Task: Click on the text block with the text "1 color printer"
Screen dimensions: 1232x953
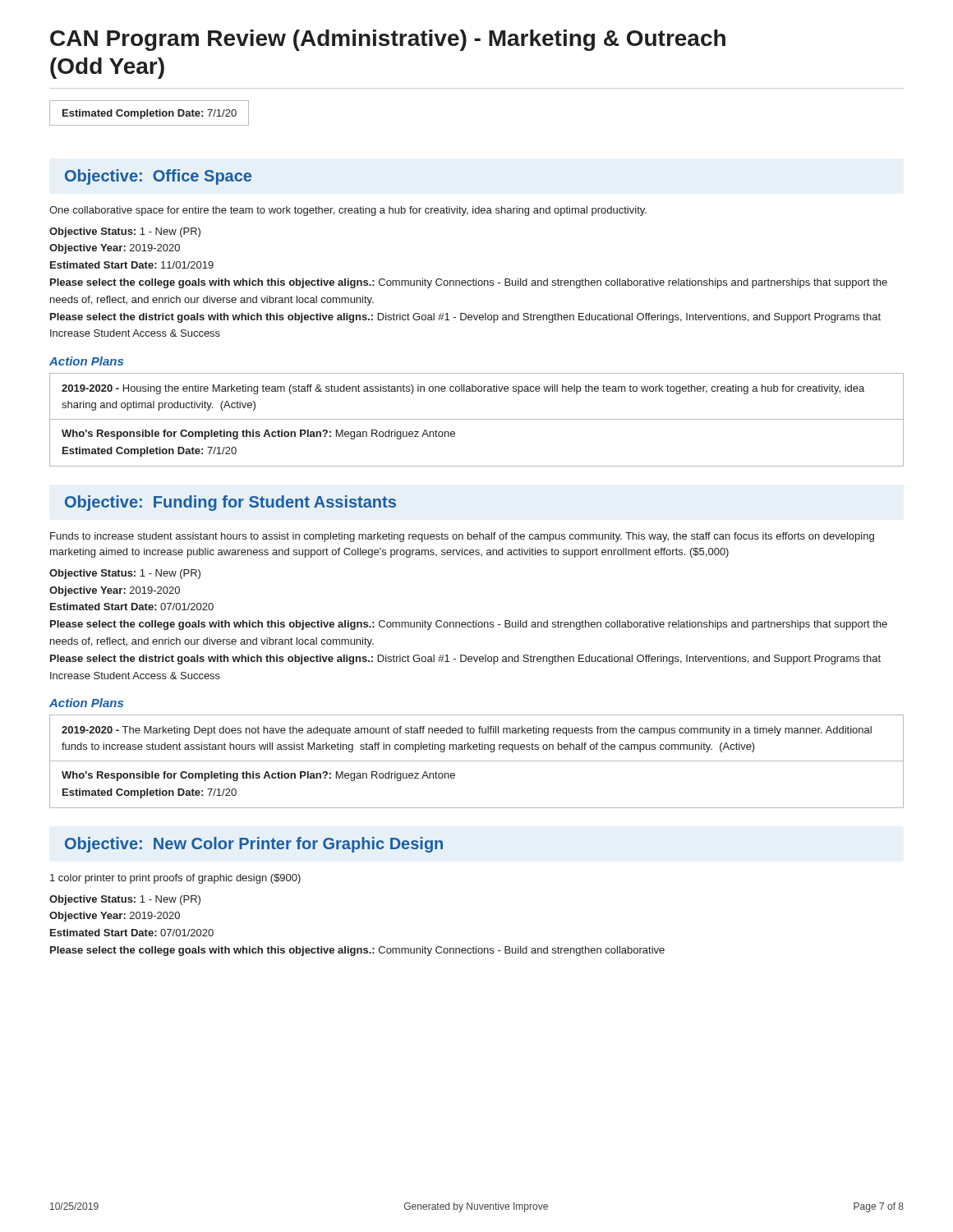Action: pos(175,878)
